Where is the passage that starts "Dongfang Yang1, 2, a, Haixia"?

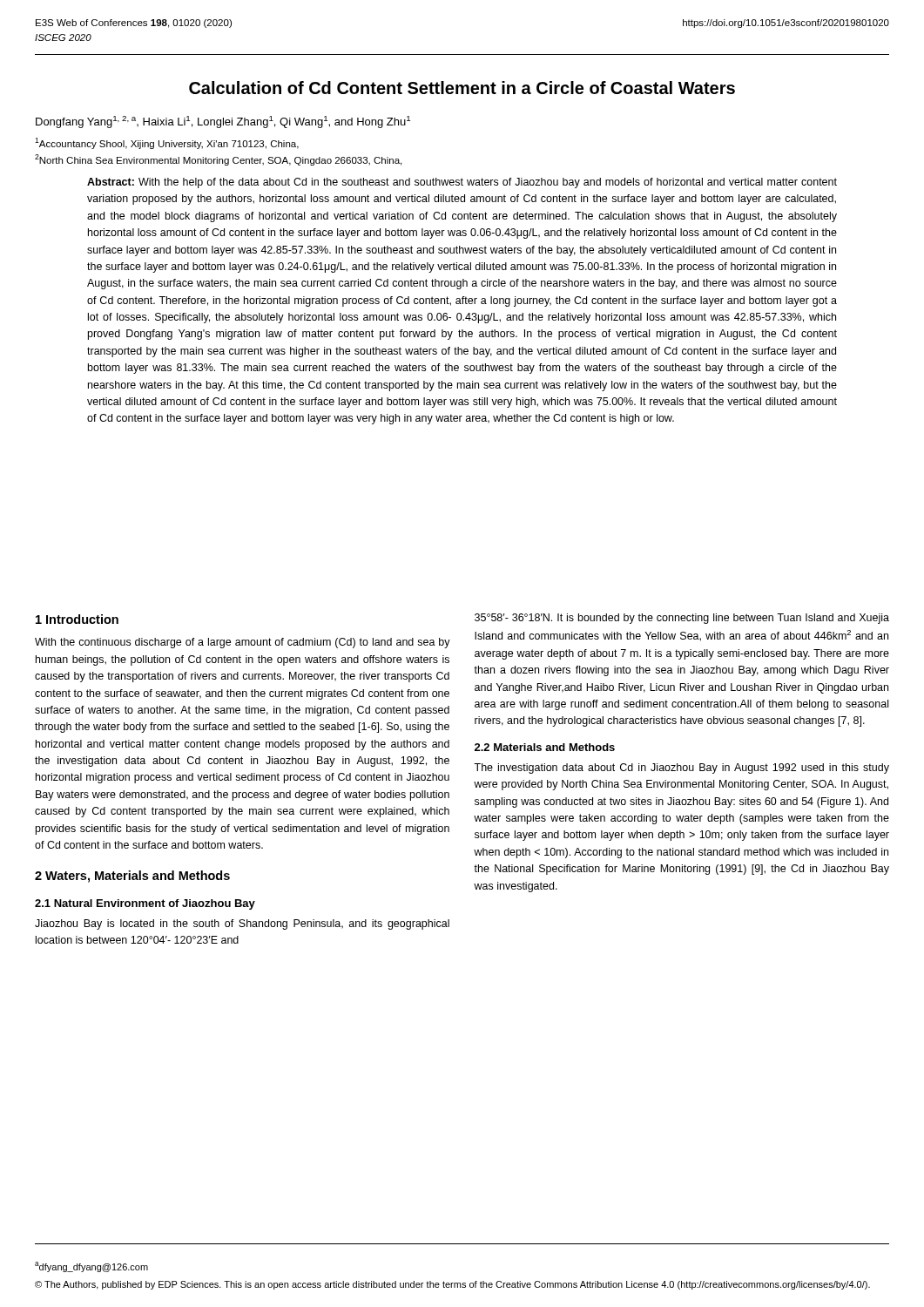[223, 121]
